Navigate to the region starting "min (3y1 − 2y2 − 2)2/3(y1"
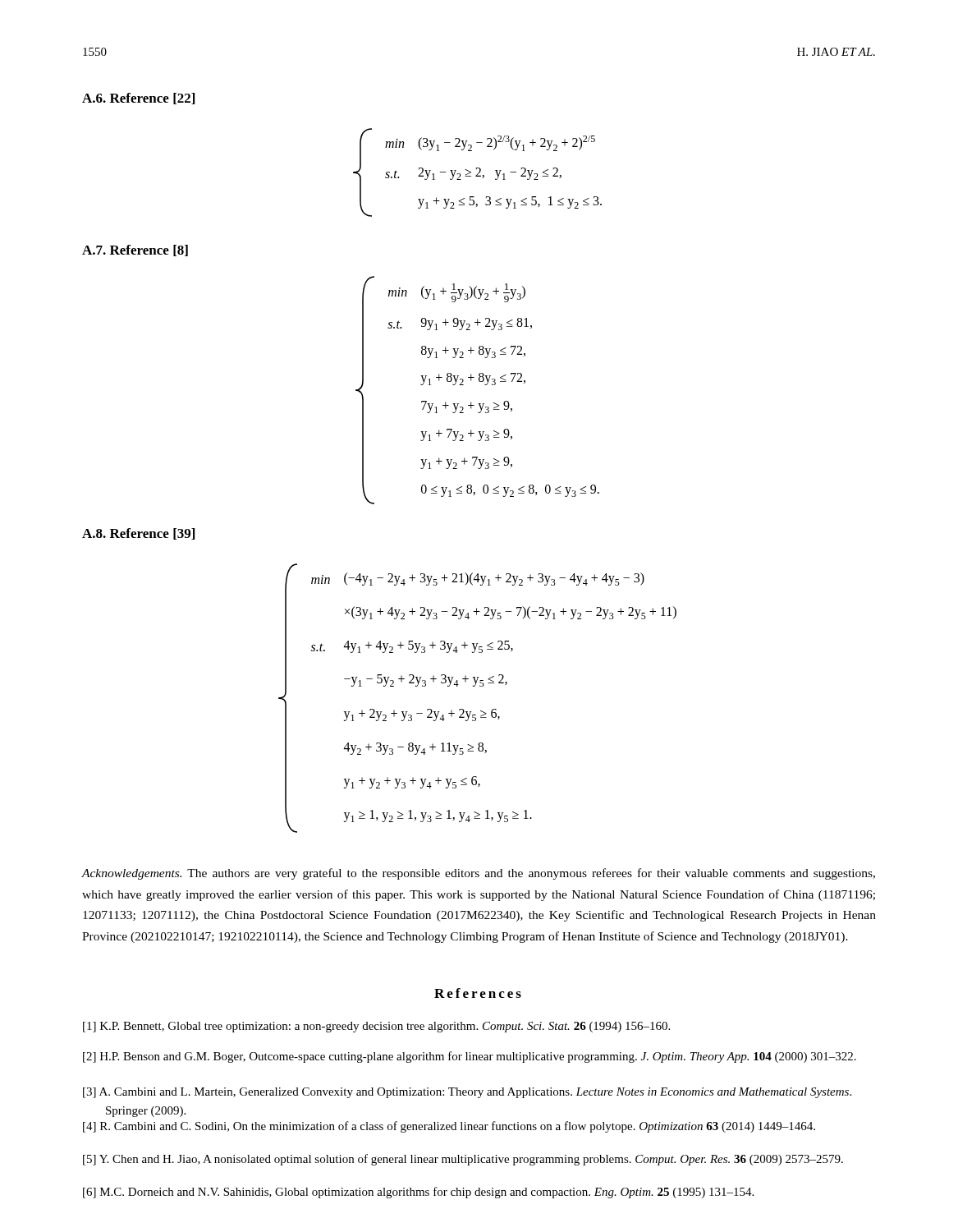The height and width of the screenshot is (1232, 958). point(479,172)
